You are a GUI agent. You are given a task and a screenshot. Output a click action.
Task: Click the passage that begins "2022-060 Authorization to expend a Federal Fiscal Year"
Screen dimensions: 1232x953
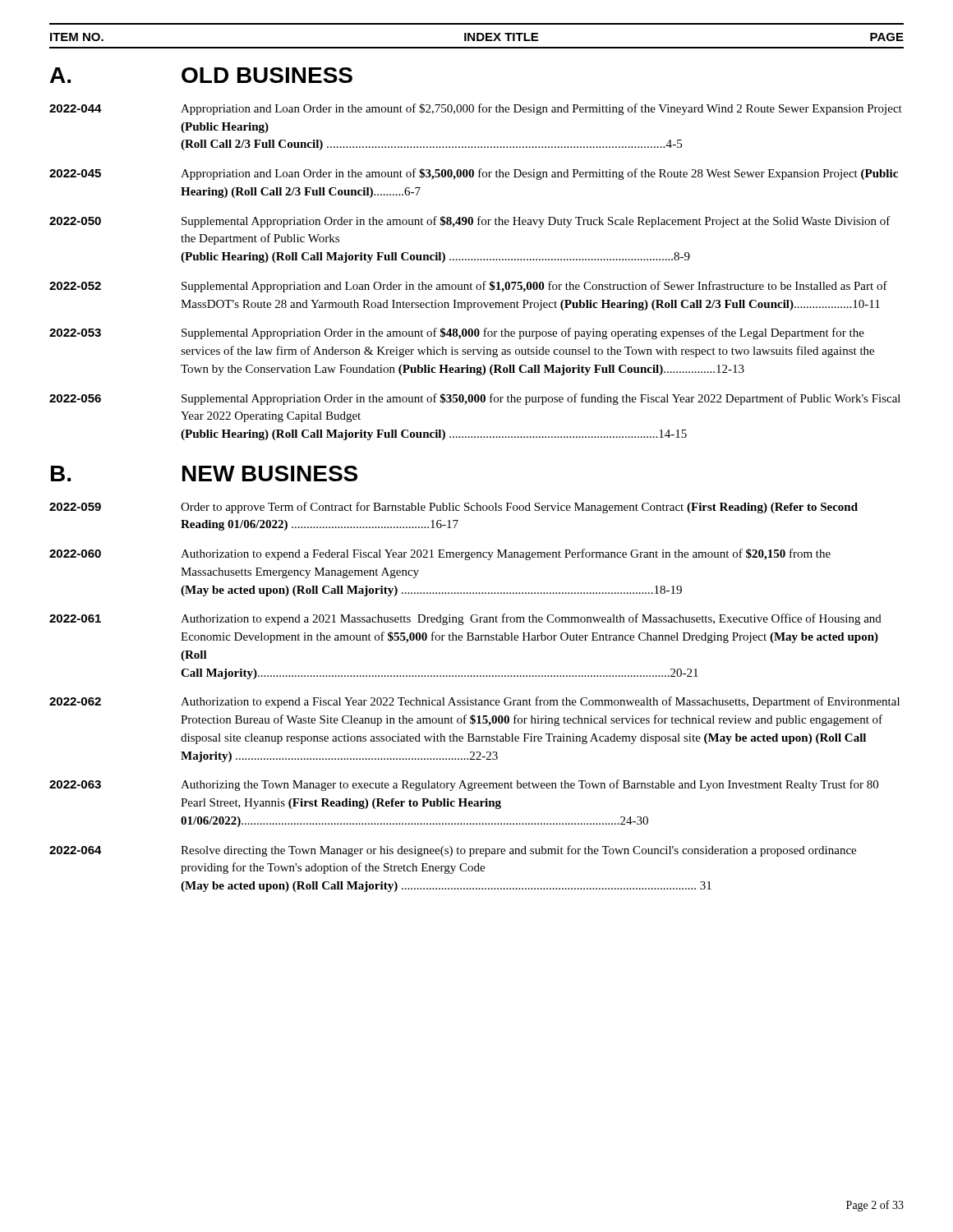pyautogui.click(x=440, y=554)
